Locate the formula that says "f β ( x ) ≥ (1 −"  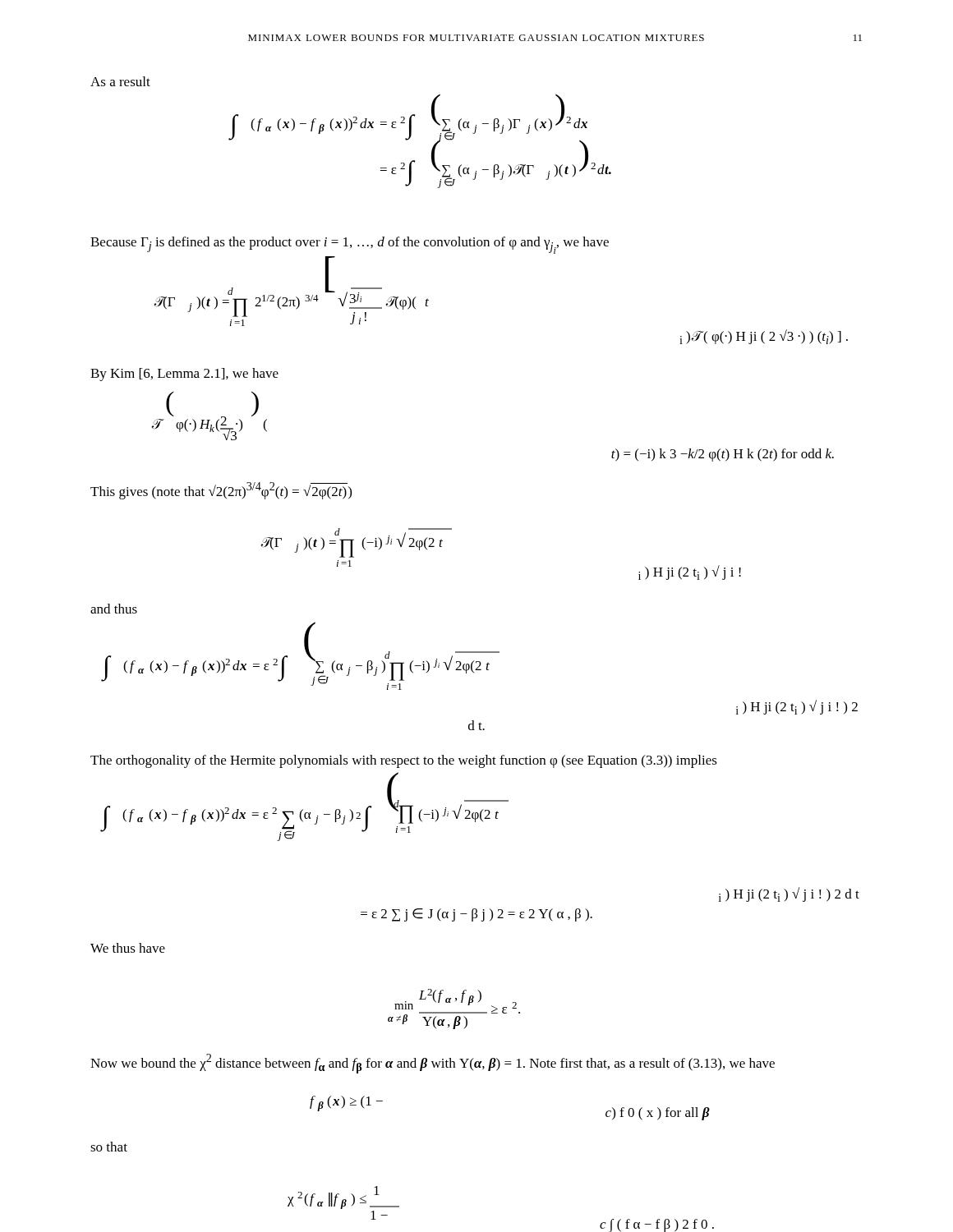pyautogui.click(x=343, y=1108)
